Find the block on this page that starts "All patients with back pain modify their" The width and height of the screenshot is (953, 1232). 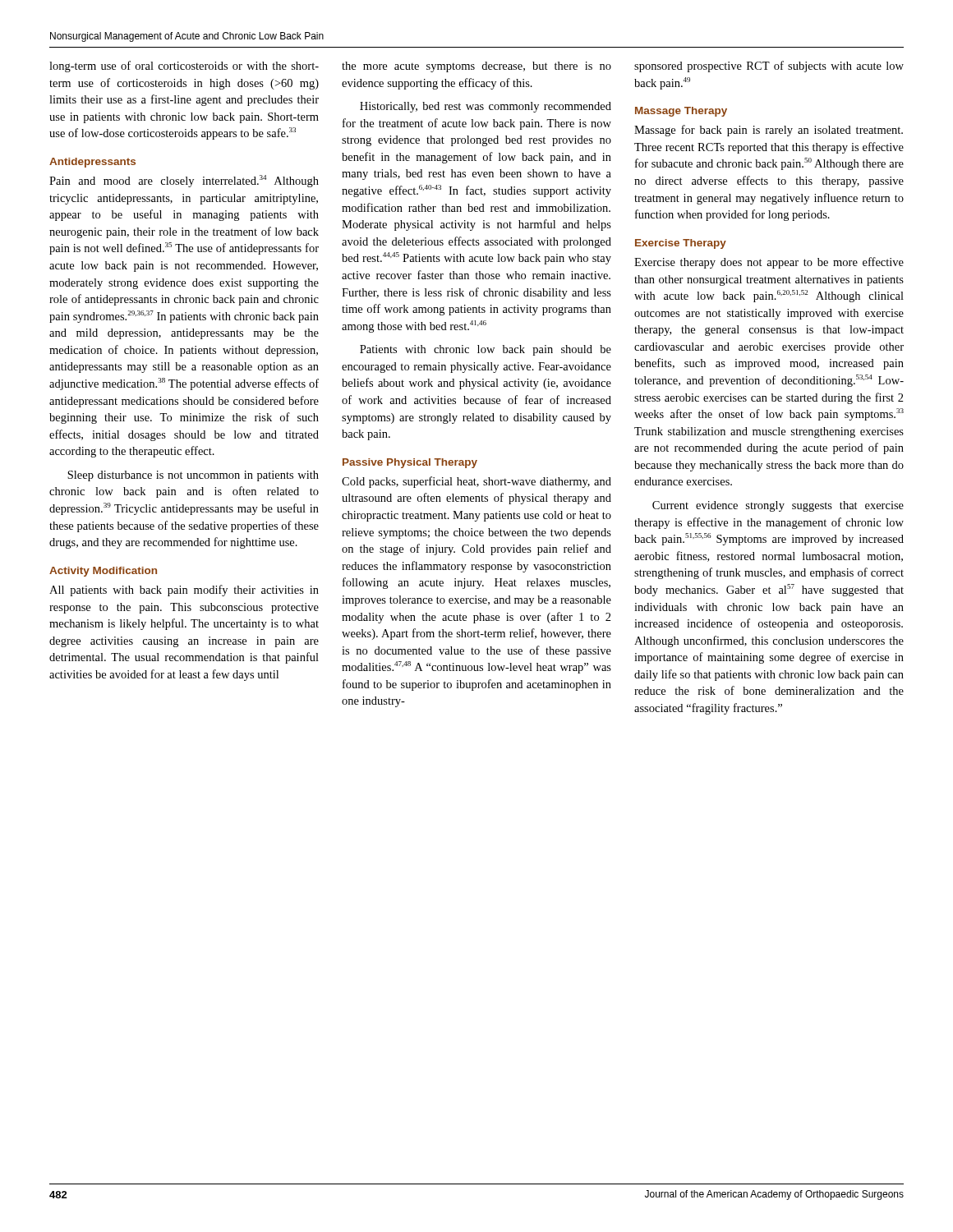(184, 632)
